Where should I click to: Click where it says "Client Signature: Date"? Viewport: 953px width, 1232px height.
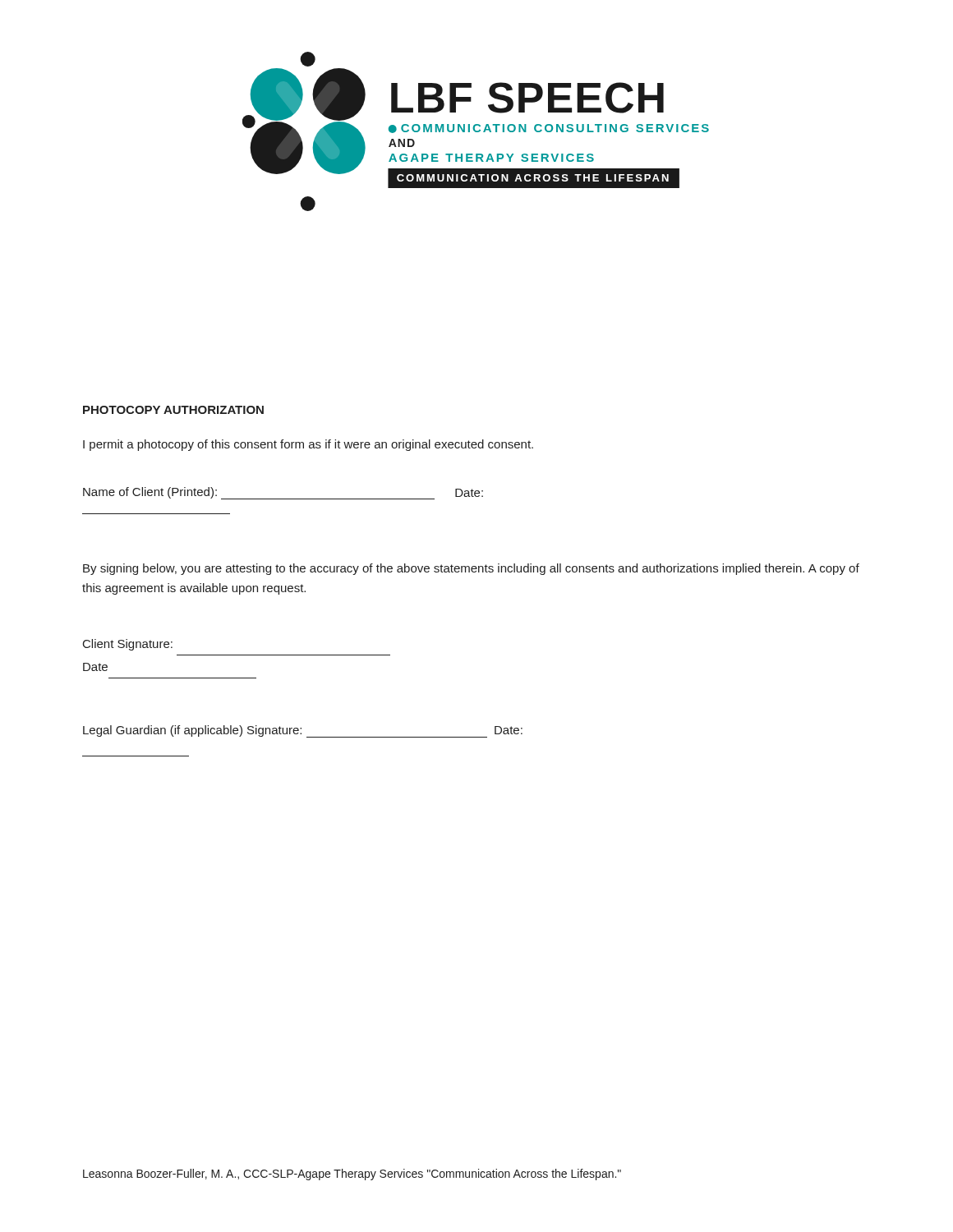(236, 655)
